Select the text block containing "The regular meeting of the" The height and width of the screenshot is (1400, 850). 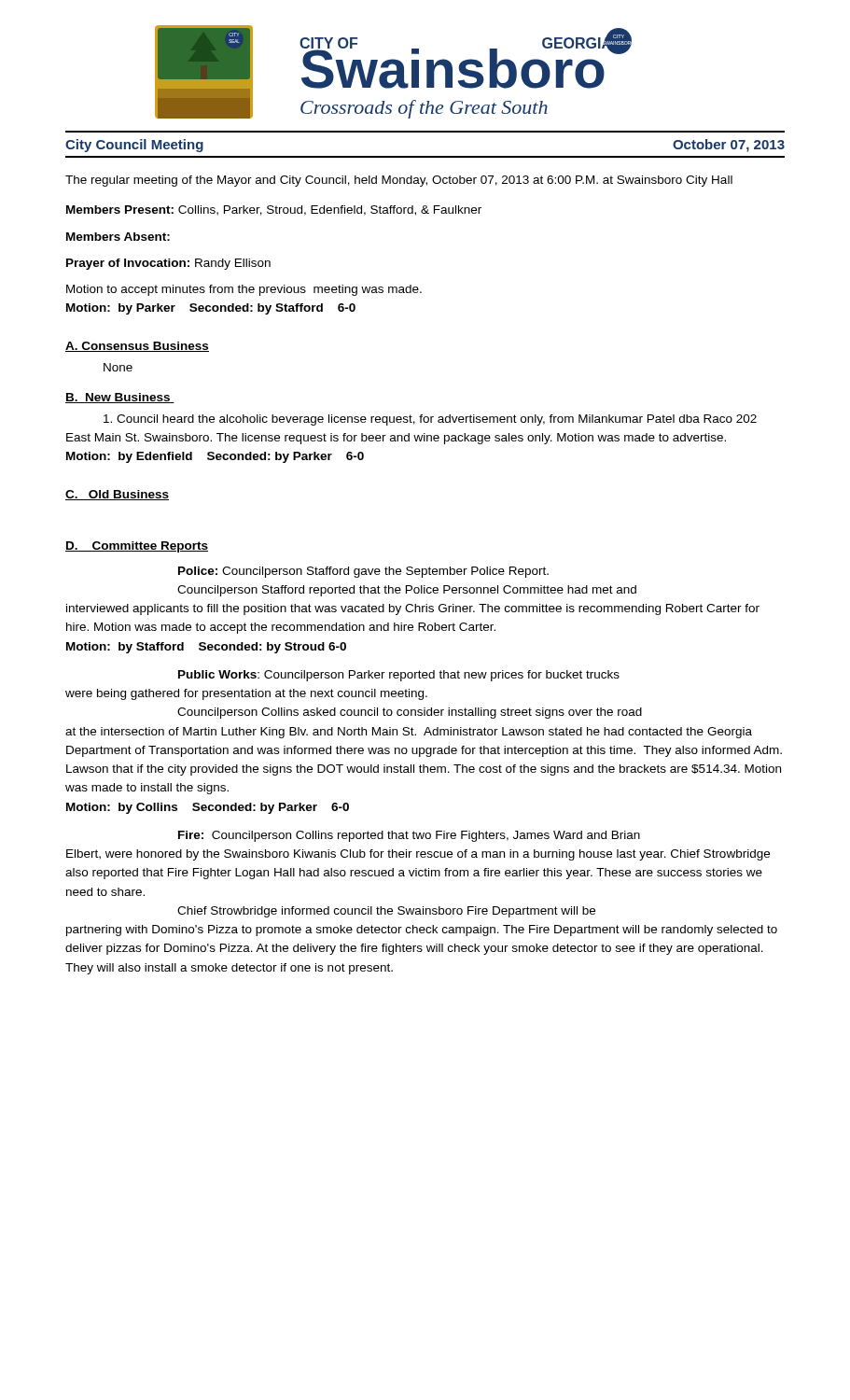click(399, 180)
